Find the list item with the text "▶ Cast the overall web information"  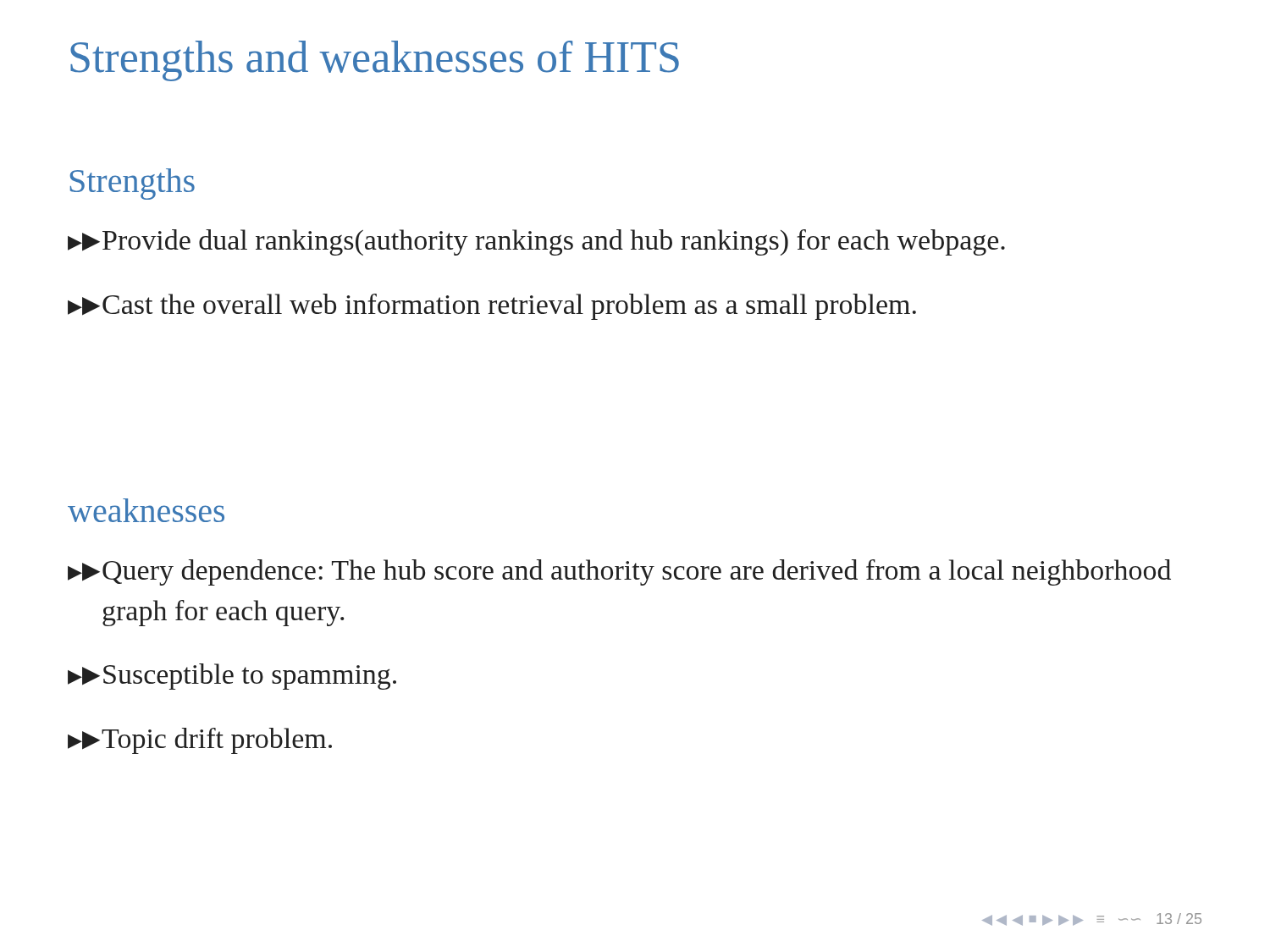626,304
